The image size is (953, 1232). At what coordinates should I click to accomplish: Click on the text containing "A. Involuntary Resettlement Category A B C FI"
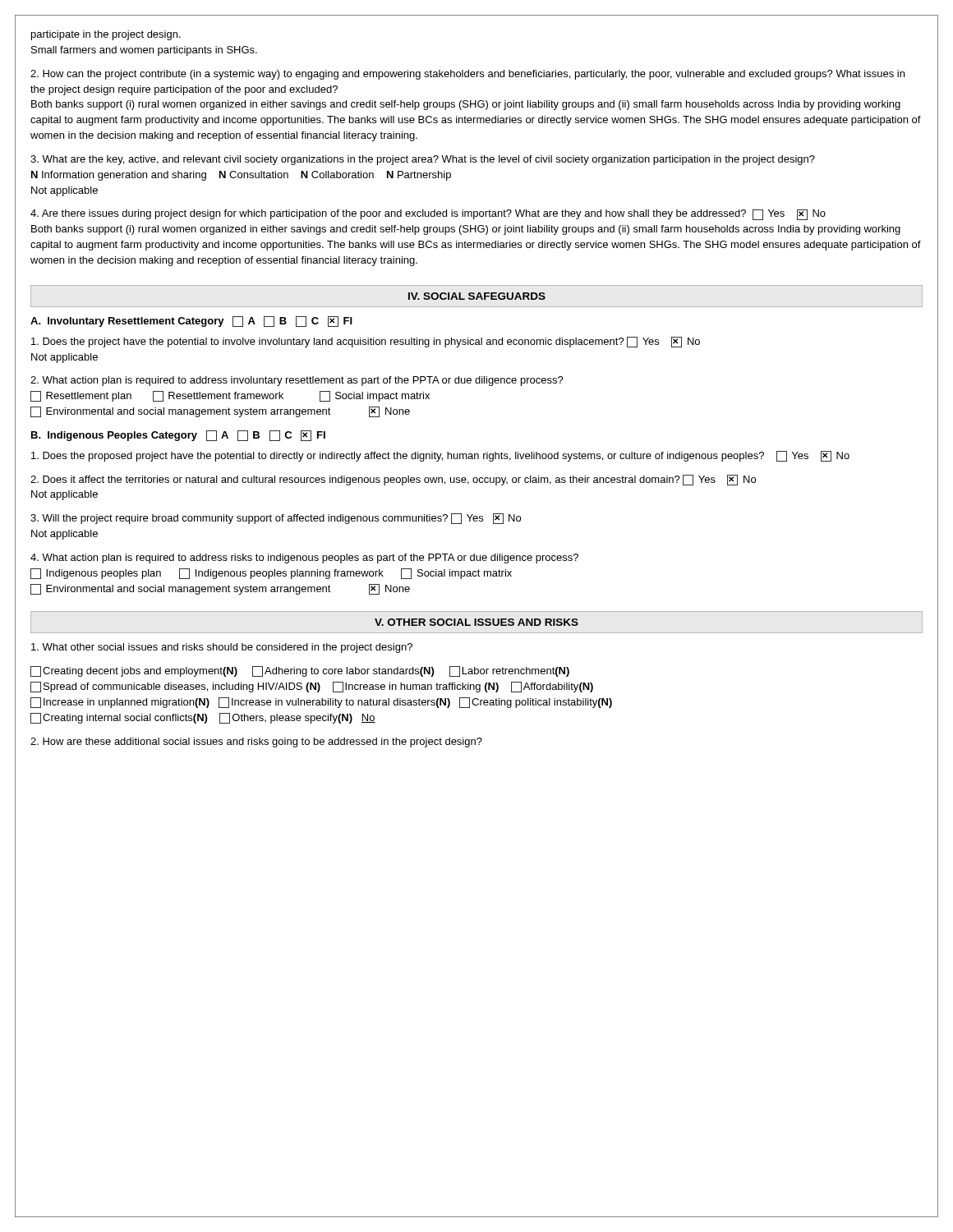tap(191, 321)
